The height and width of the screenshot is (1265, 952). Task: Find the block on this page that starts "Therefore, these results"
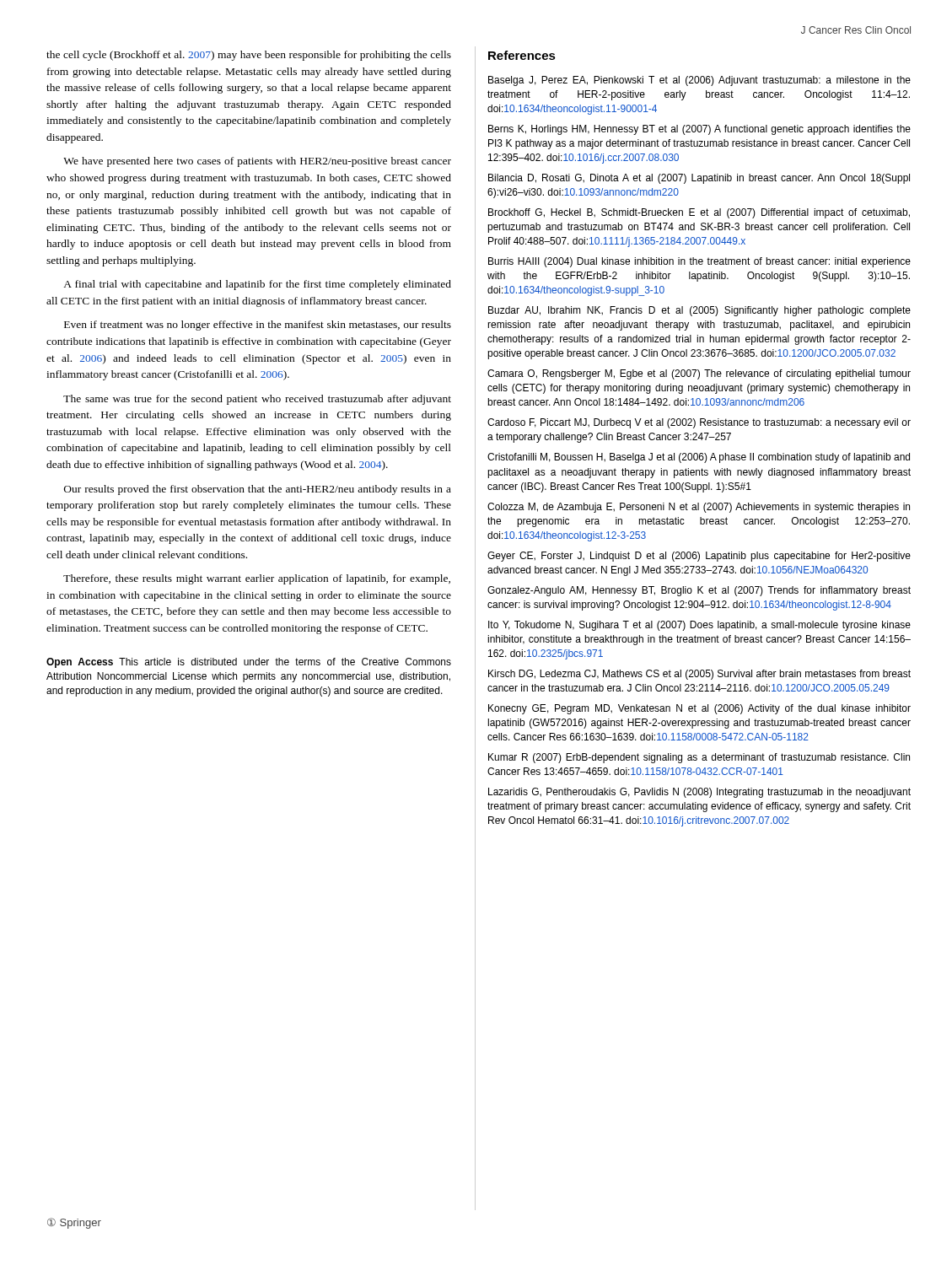[249, 603]
